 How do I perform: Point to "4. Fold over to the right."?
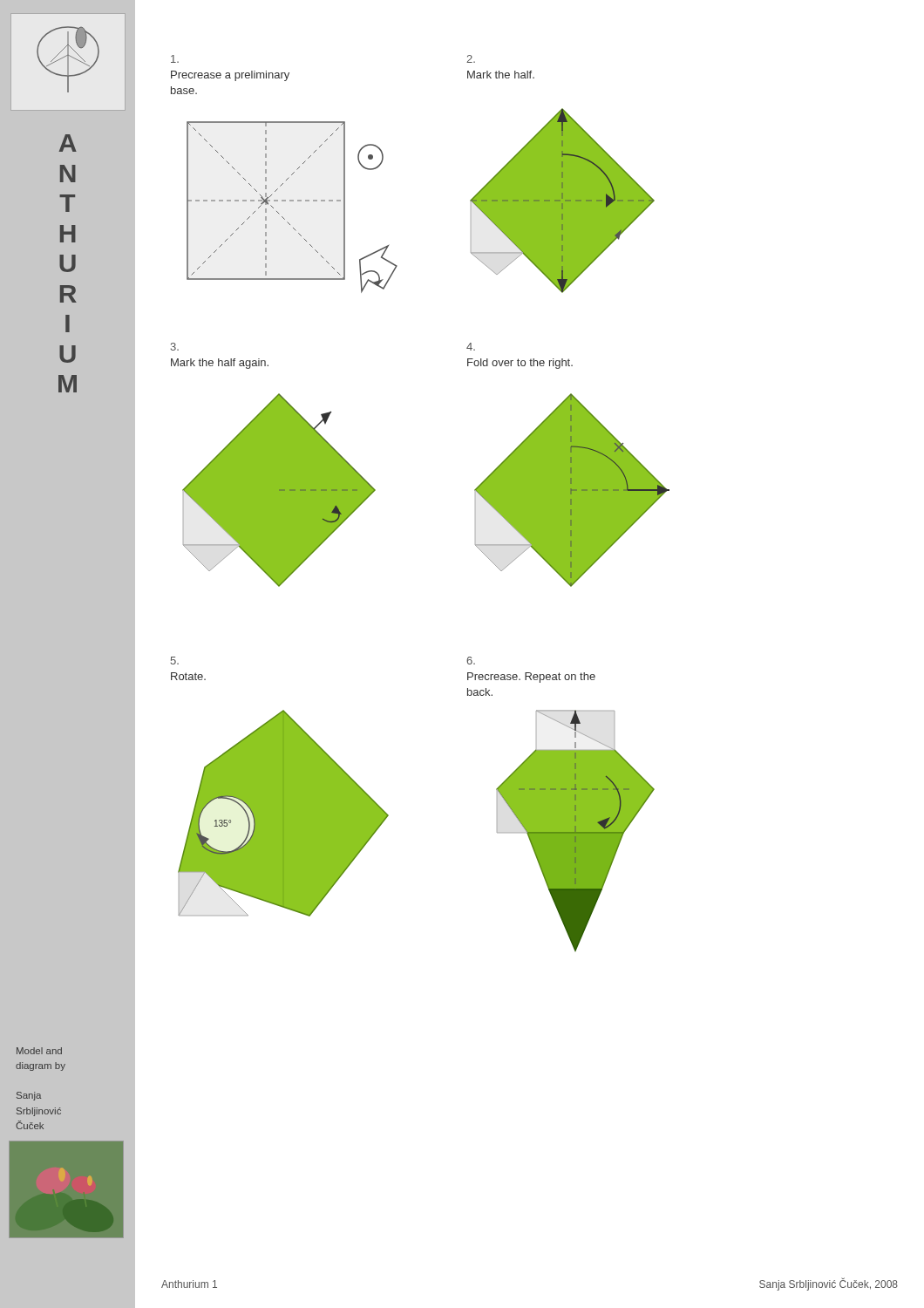520,355
